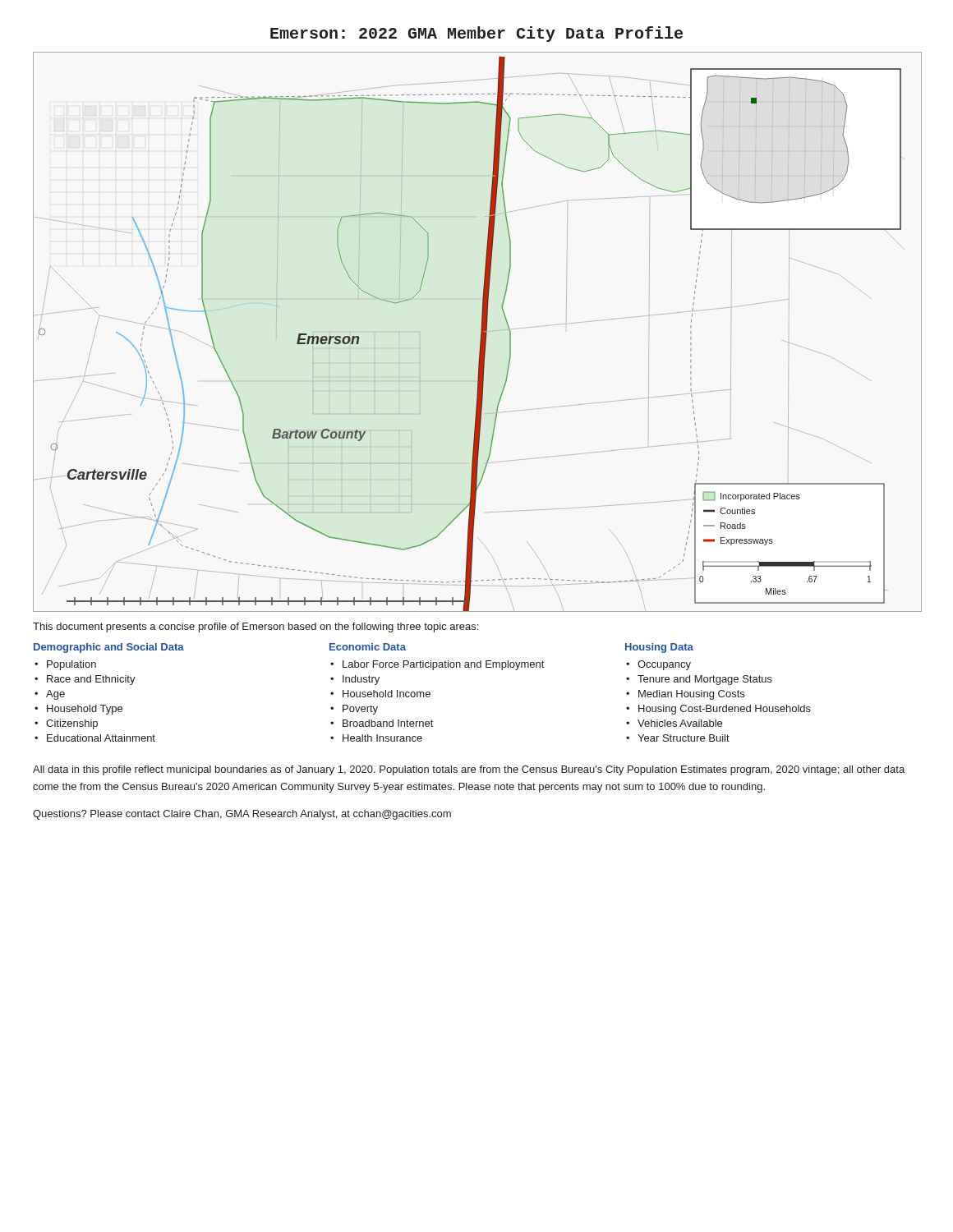
Task: Click on the section header with the text "Housing Data"
Action: (659, 647)
